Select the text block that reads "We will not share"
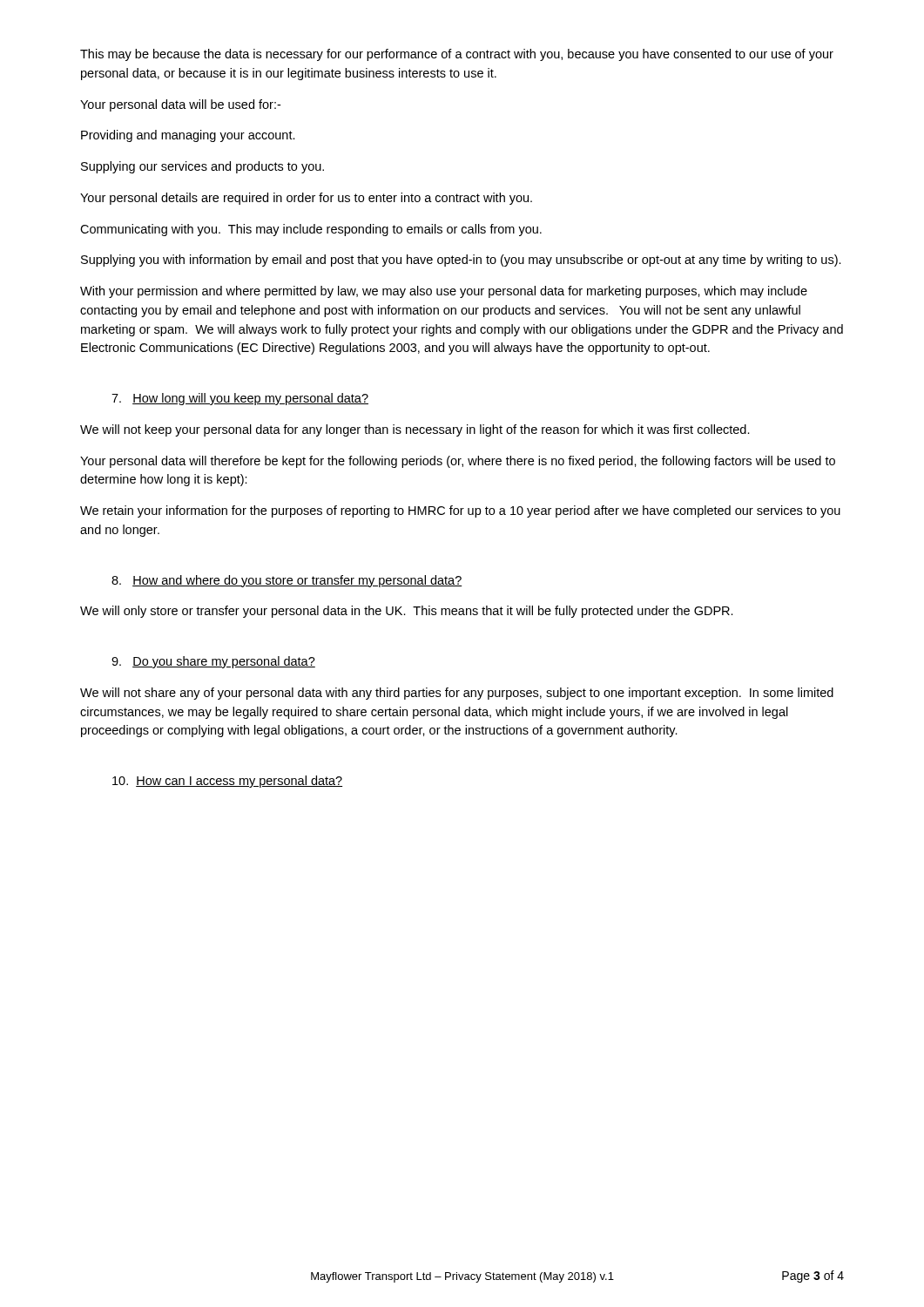Image resolution: width=924 pixels, height=1307 pixels. pyautogui.click(x=457, y=711)
